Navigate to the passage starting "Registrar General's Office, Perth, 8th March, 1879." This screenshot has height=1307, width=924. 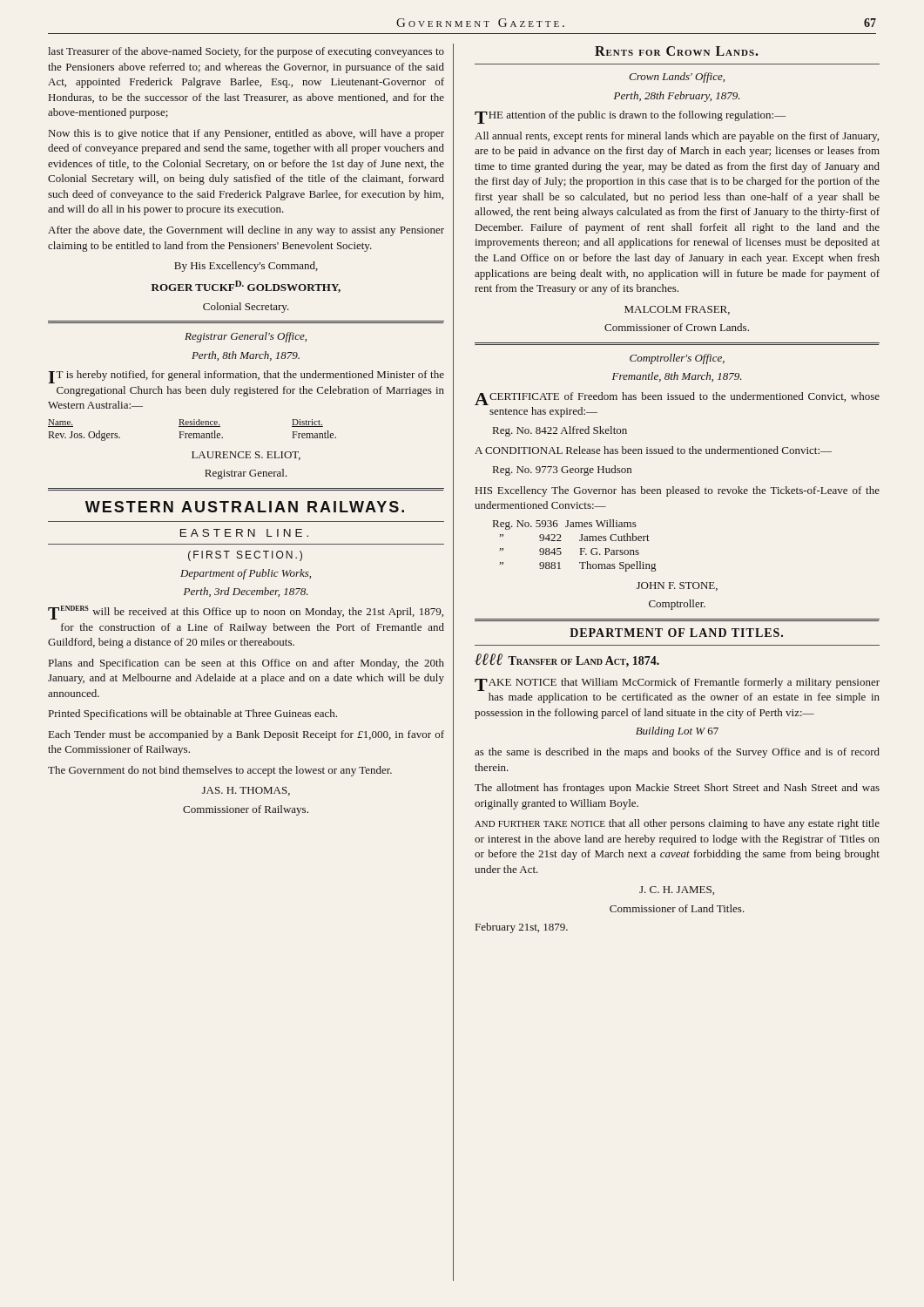pyautogui.click(x=246, y=346)
